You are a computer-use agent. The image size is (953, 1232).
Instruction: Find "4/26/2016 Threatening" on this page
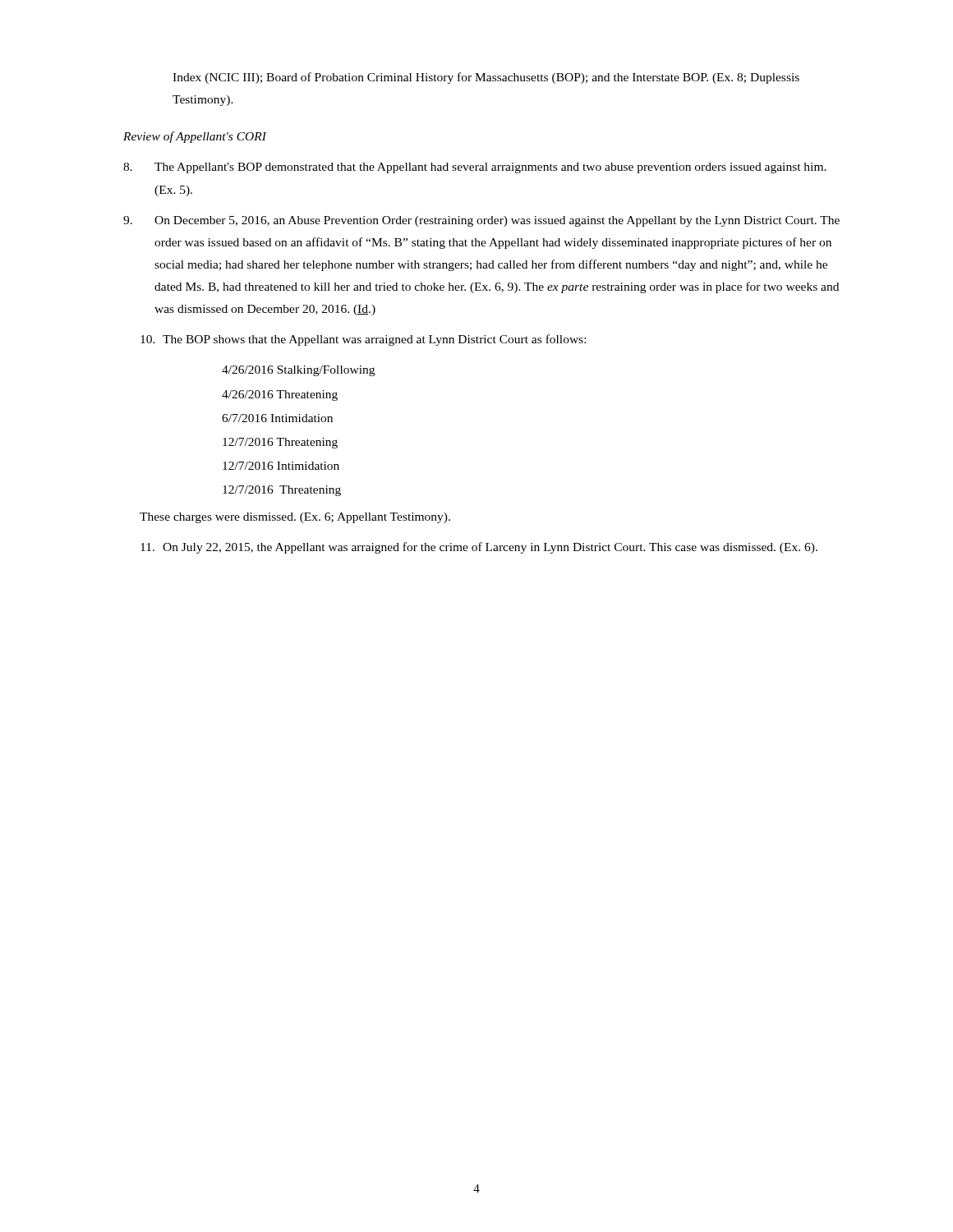(x=280, y=395)
